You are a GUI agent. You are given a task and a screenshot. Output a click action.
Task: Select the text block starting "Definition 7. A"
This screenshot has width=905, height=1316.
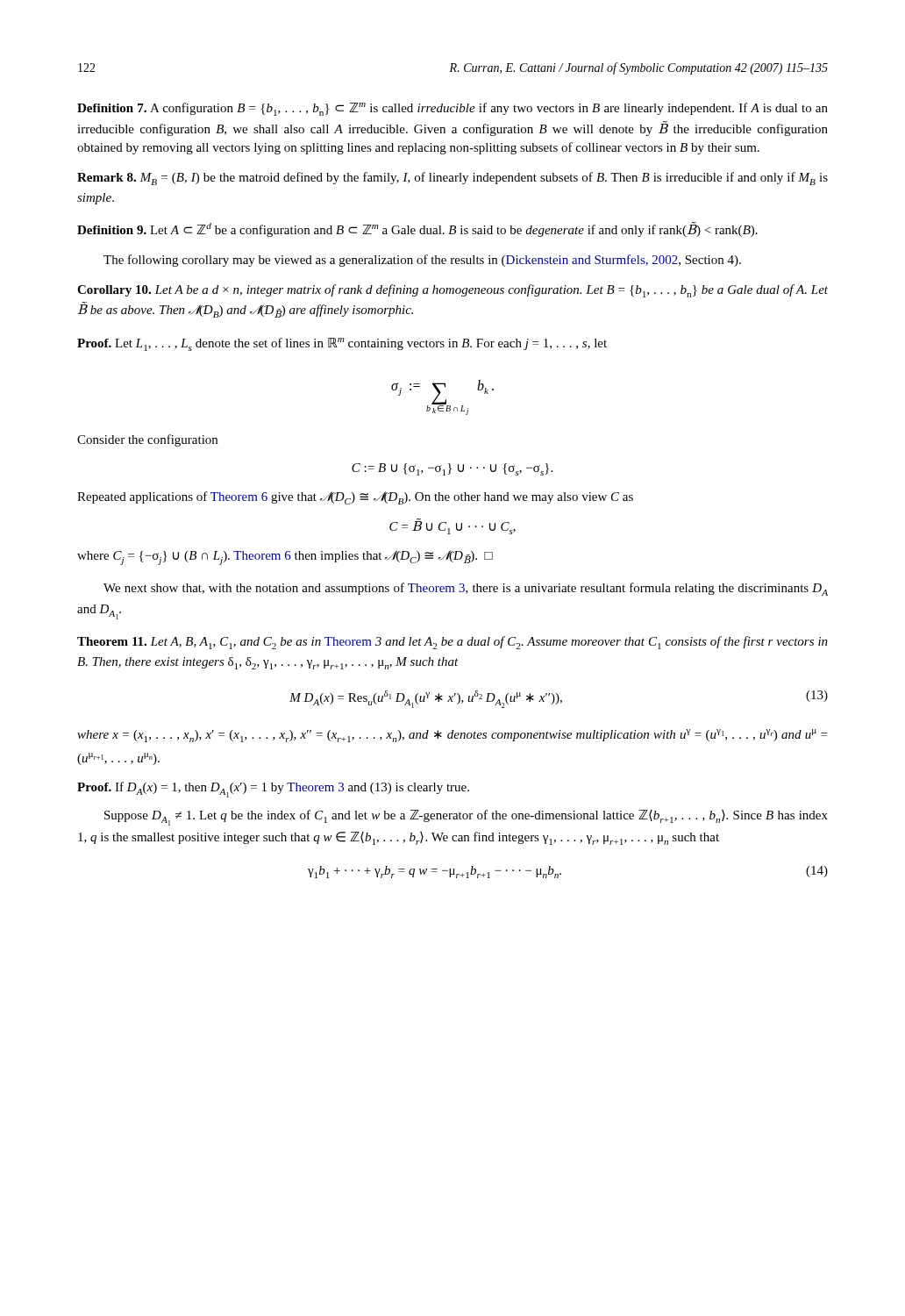(452, 127)
